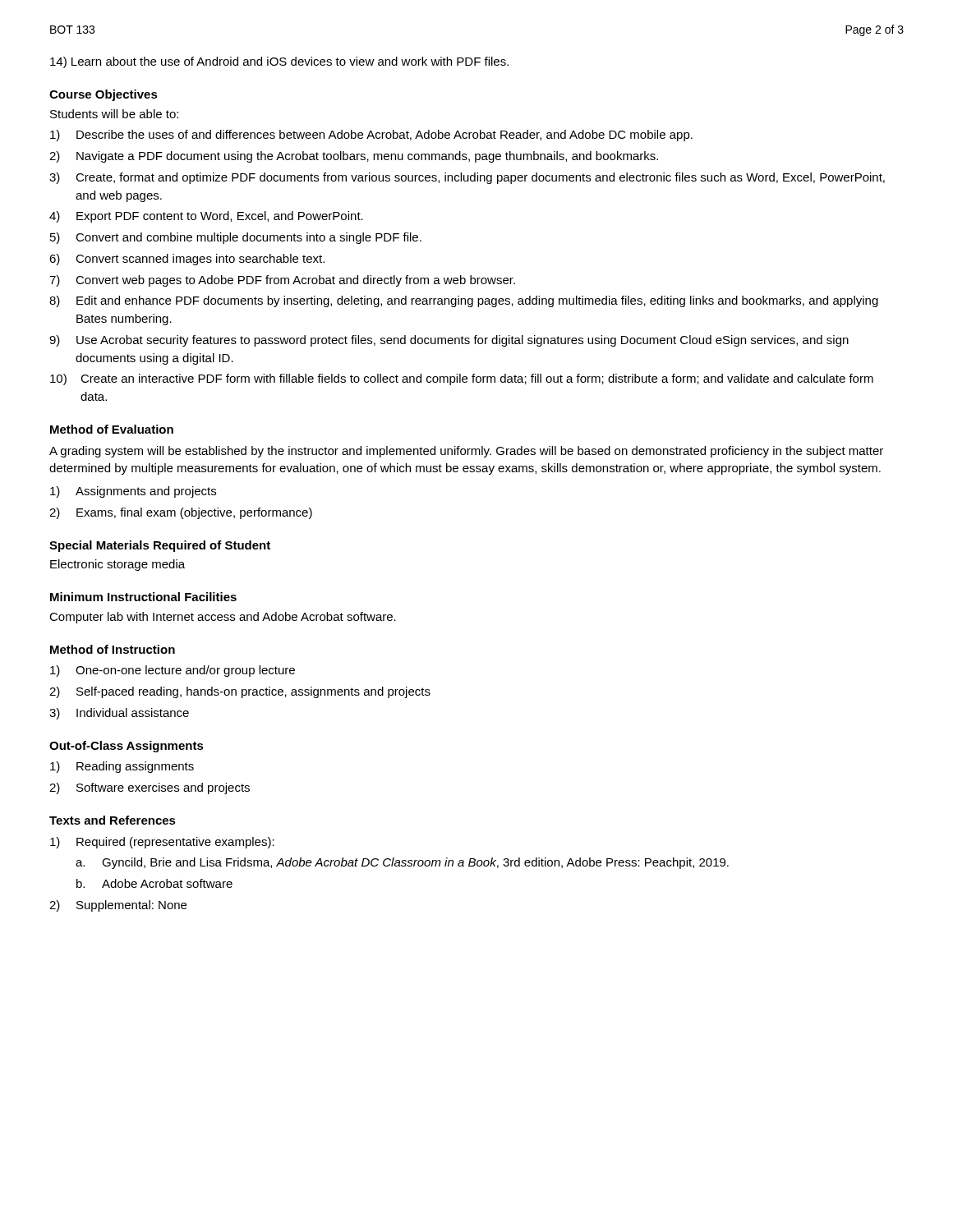Find the text starting "Method of Evaluation"
Viewport: 953px width, 1232px height.
[112, 429]
